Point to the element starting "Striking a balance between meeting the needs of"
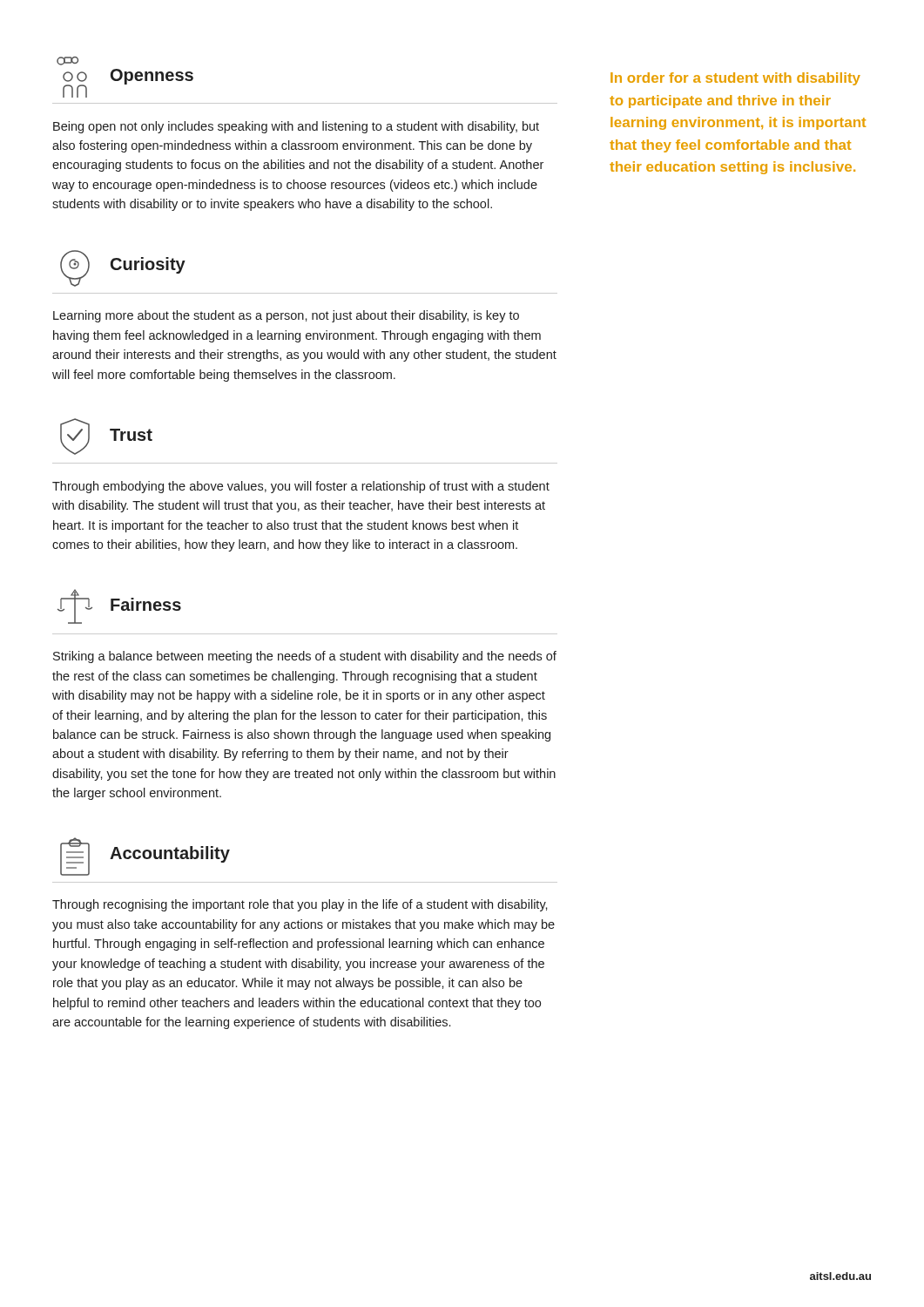Viewport: 924px width, 1307px height. (x=304, y=725)
